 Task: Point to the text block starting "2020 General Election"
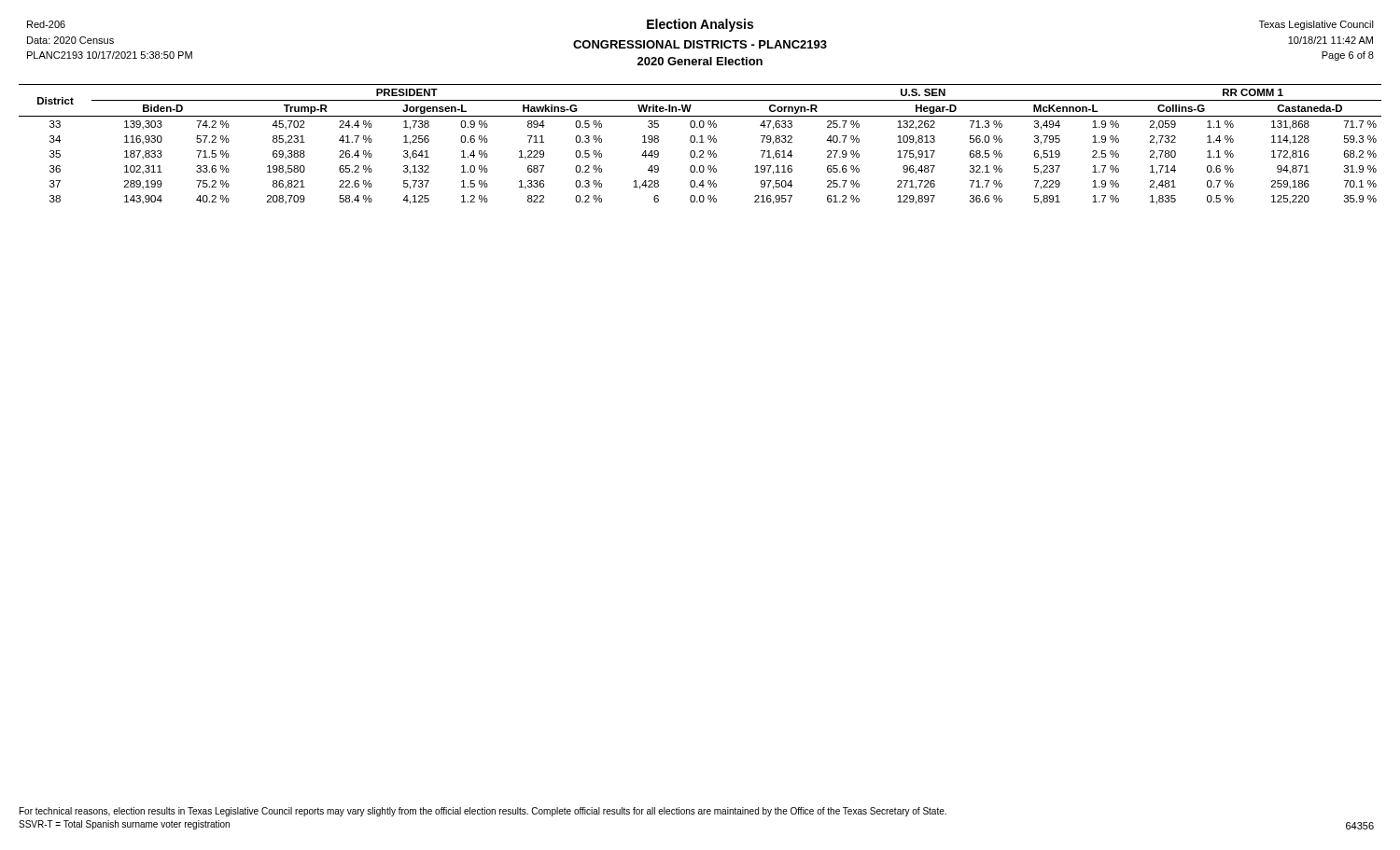[700, 61]
